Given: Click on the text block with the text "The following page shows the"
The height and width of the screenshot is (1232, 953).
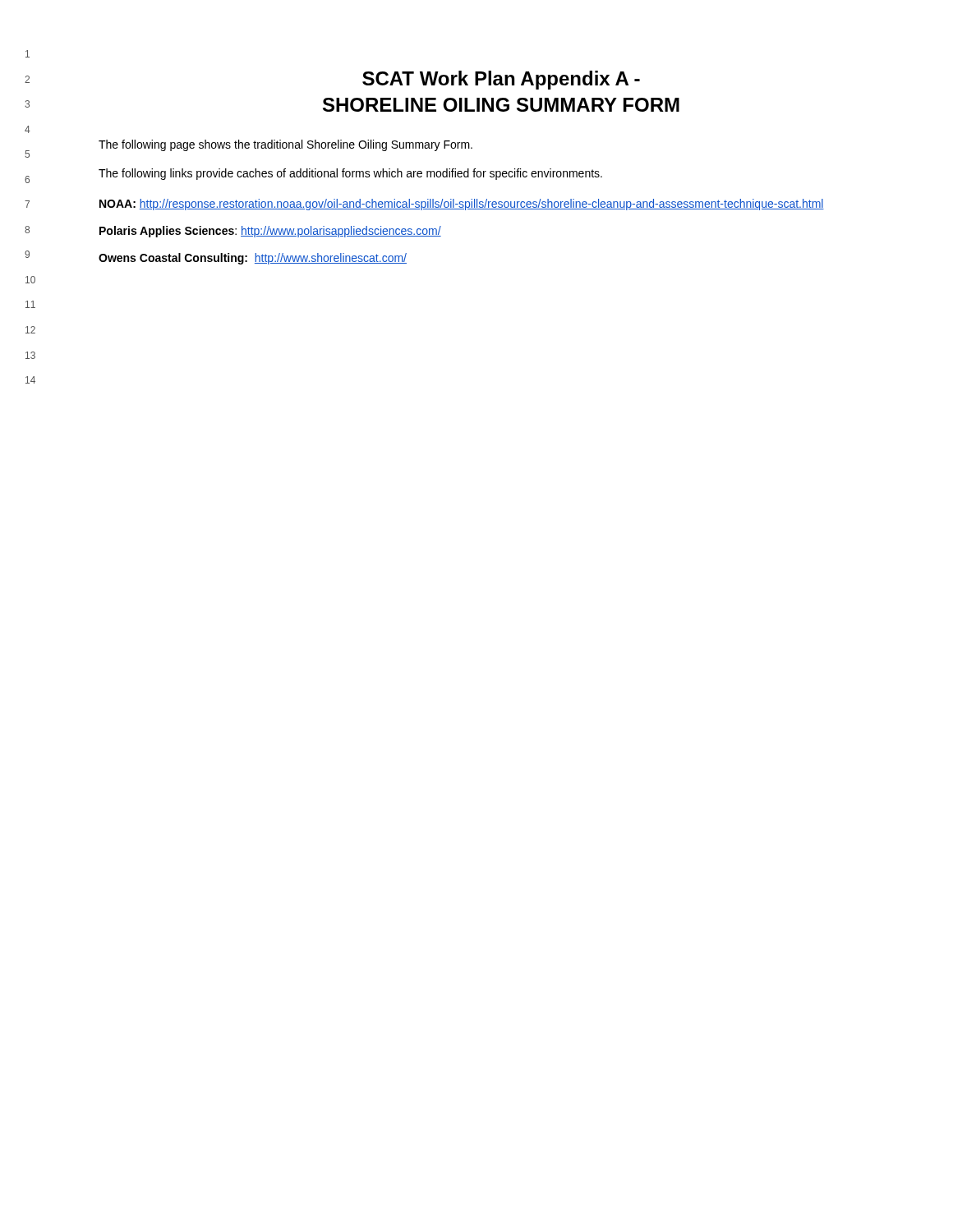Looking at the screenshot, I should [x=286, y=144].
